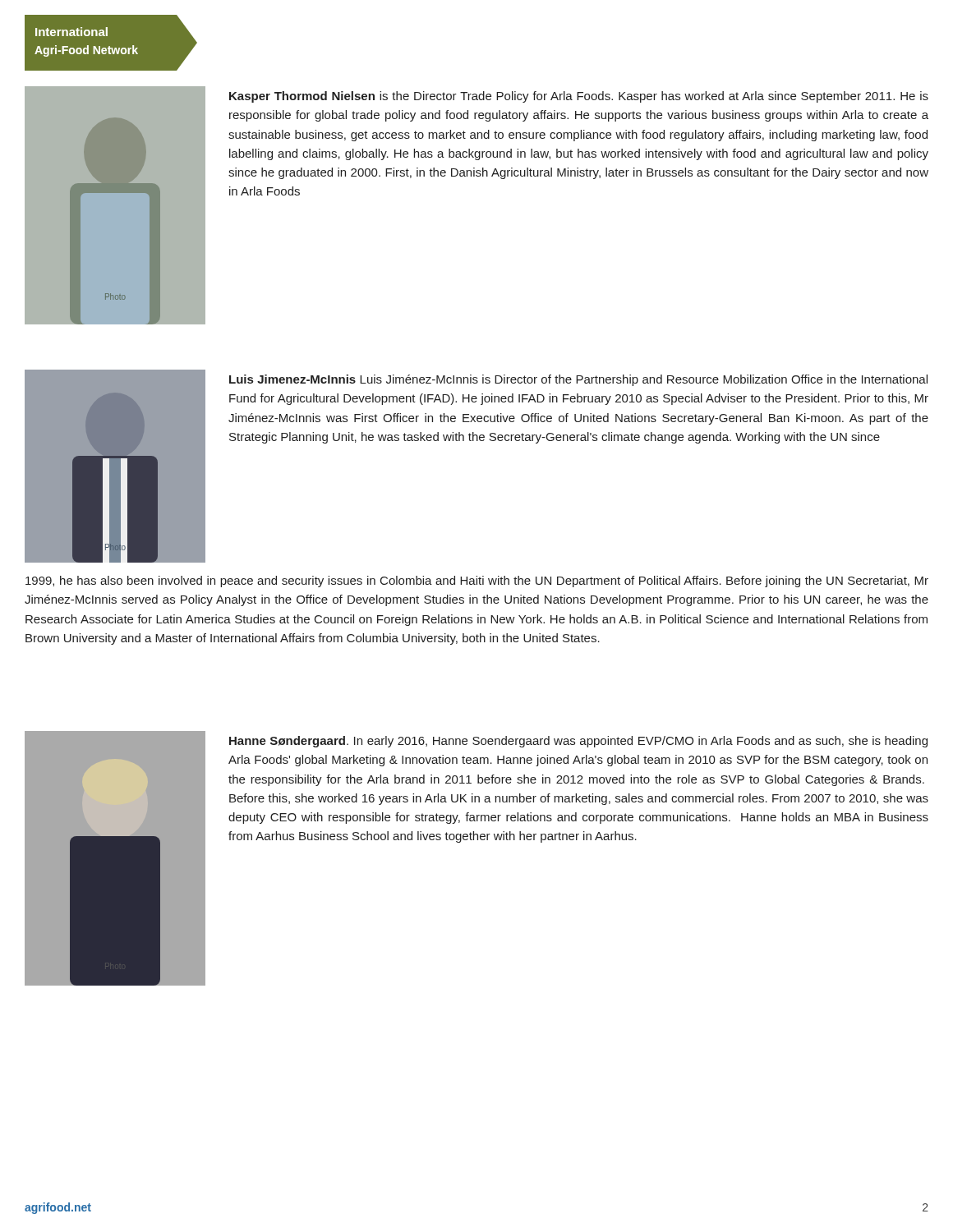Select the text block that reads "1999, he has also been"
This screenshot has width=953, height=1232.
click(x=476, y=609)
